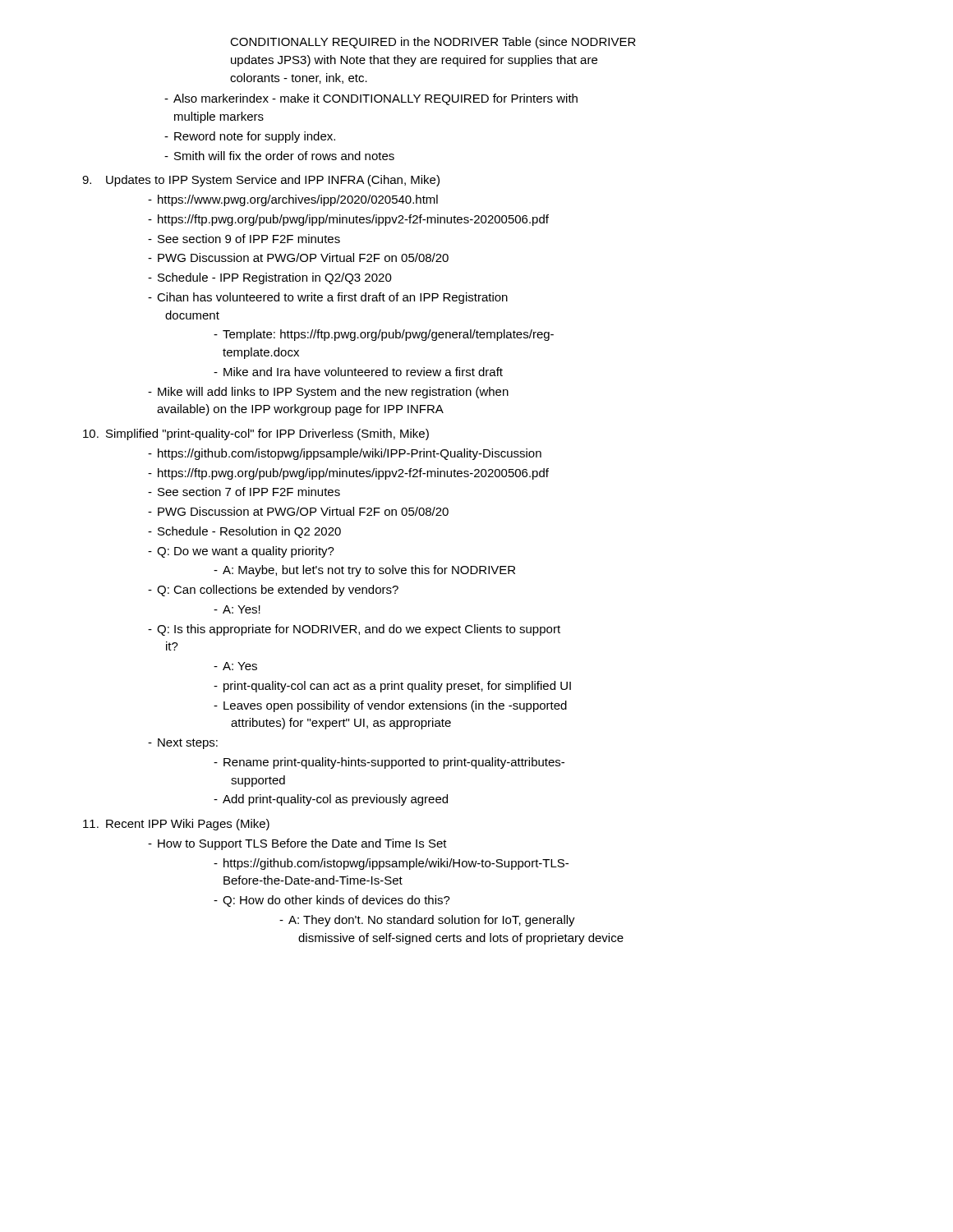This screenshot has width=953, height=1232.
Task: Select the list item with the text "- A: They don't. No"
Action: tap(451, 929)
